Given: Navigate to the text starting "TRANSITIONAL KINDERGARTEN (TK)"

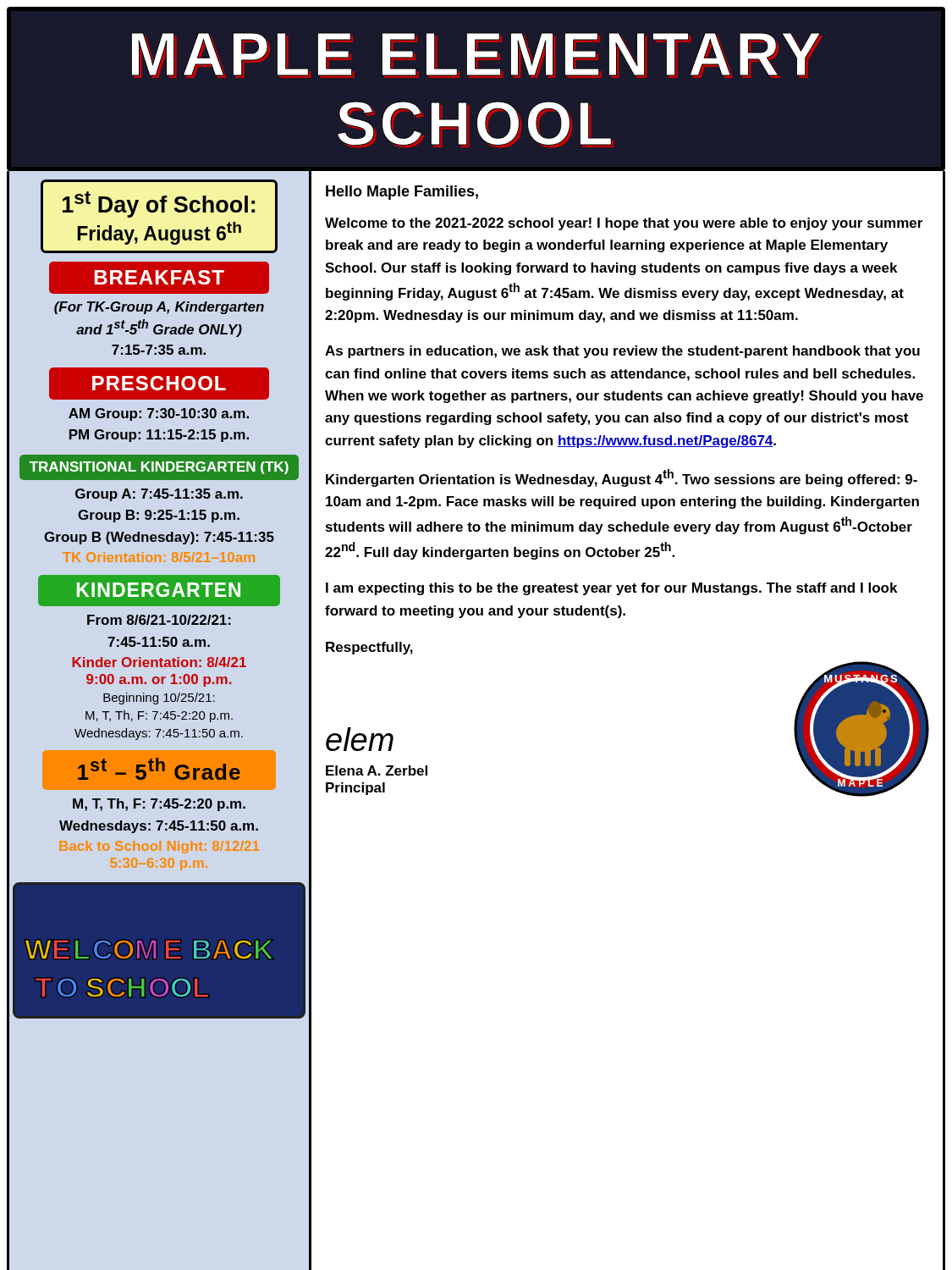Looking at the screenshot, I should [159, 467].
